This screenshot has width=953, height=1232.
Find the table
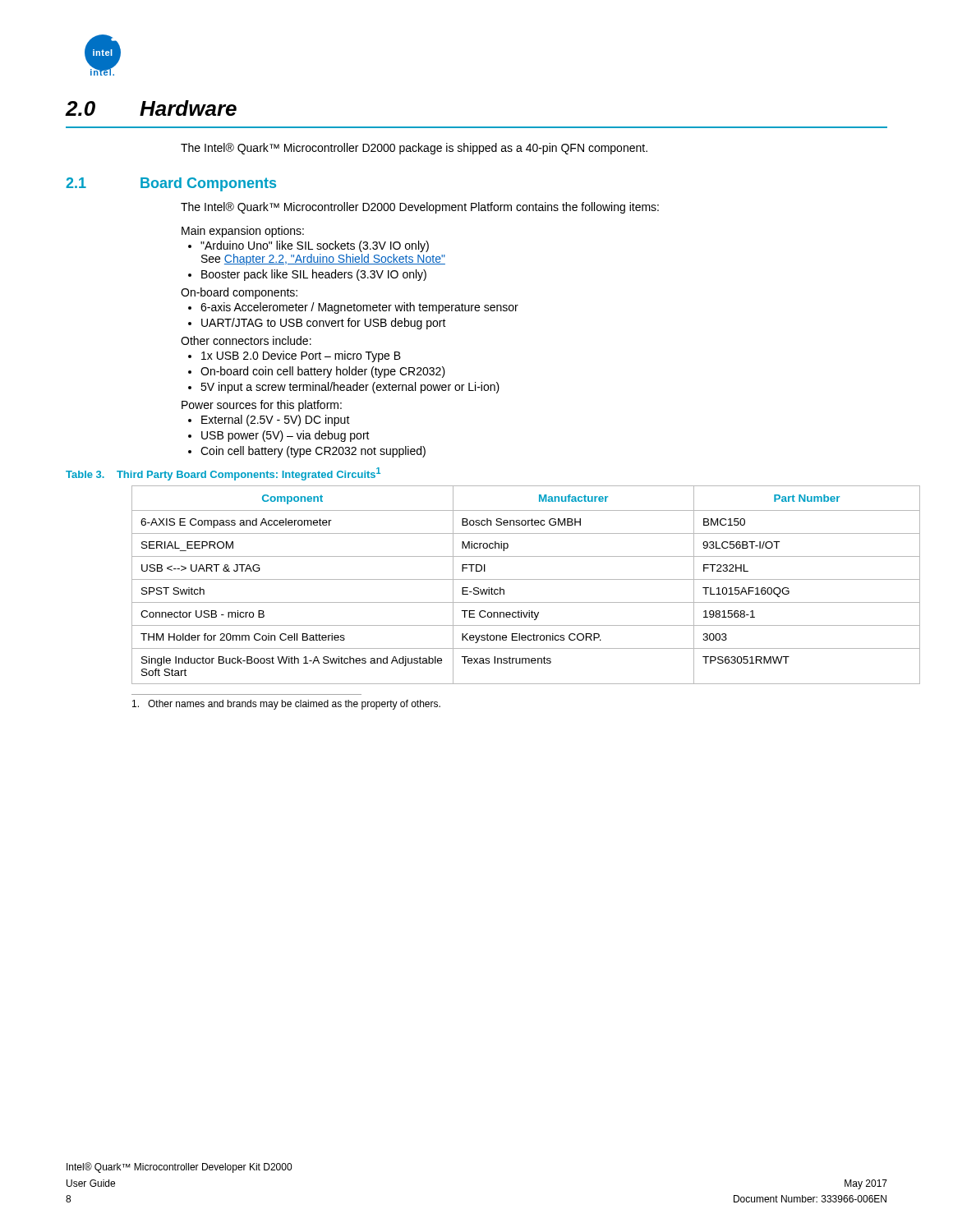[509, 585]
